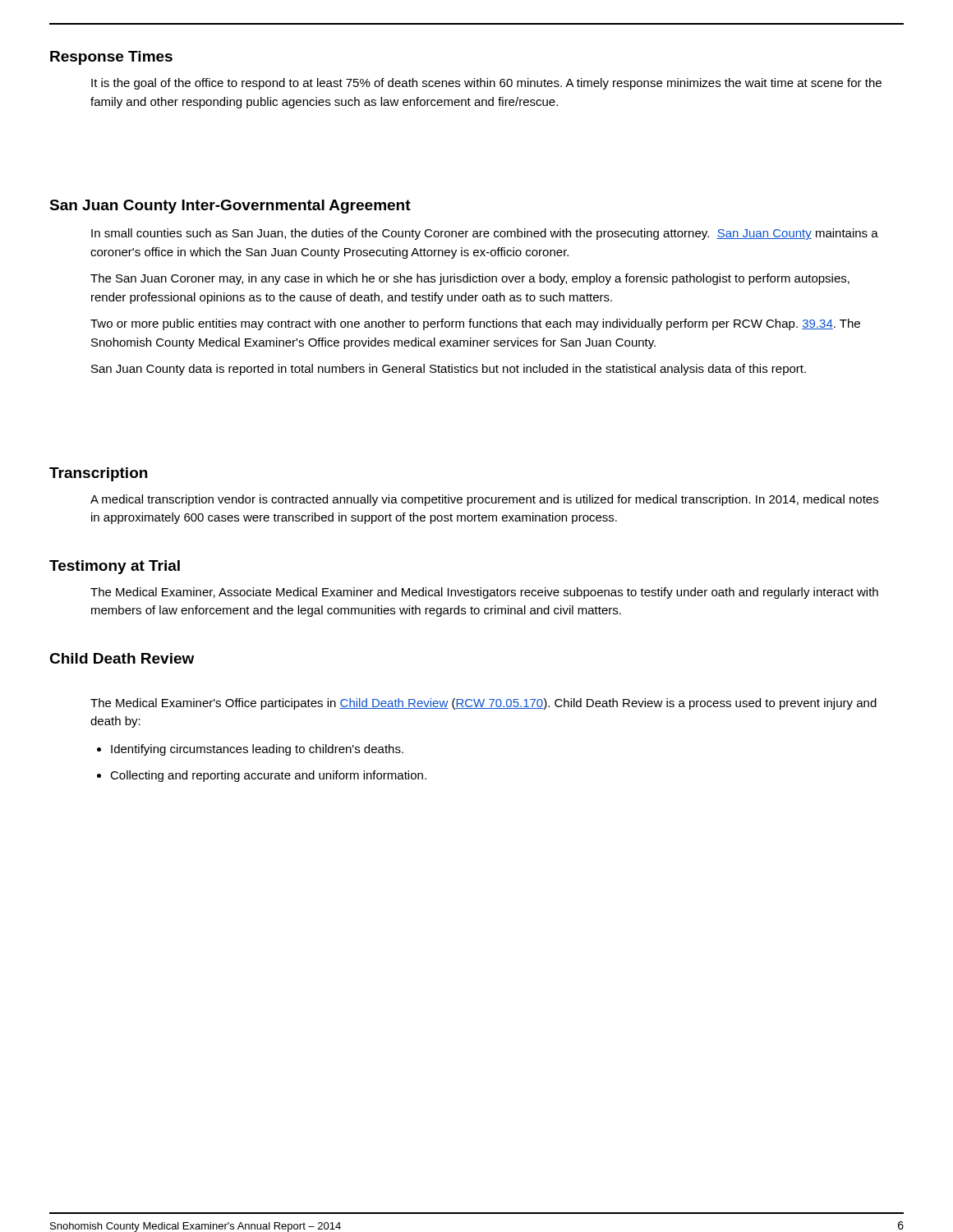
Task: Locate the text block starting "A medical transcription vendor"
Action: pyautogui.click(x=485, y=508)
